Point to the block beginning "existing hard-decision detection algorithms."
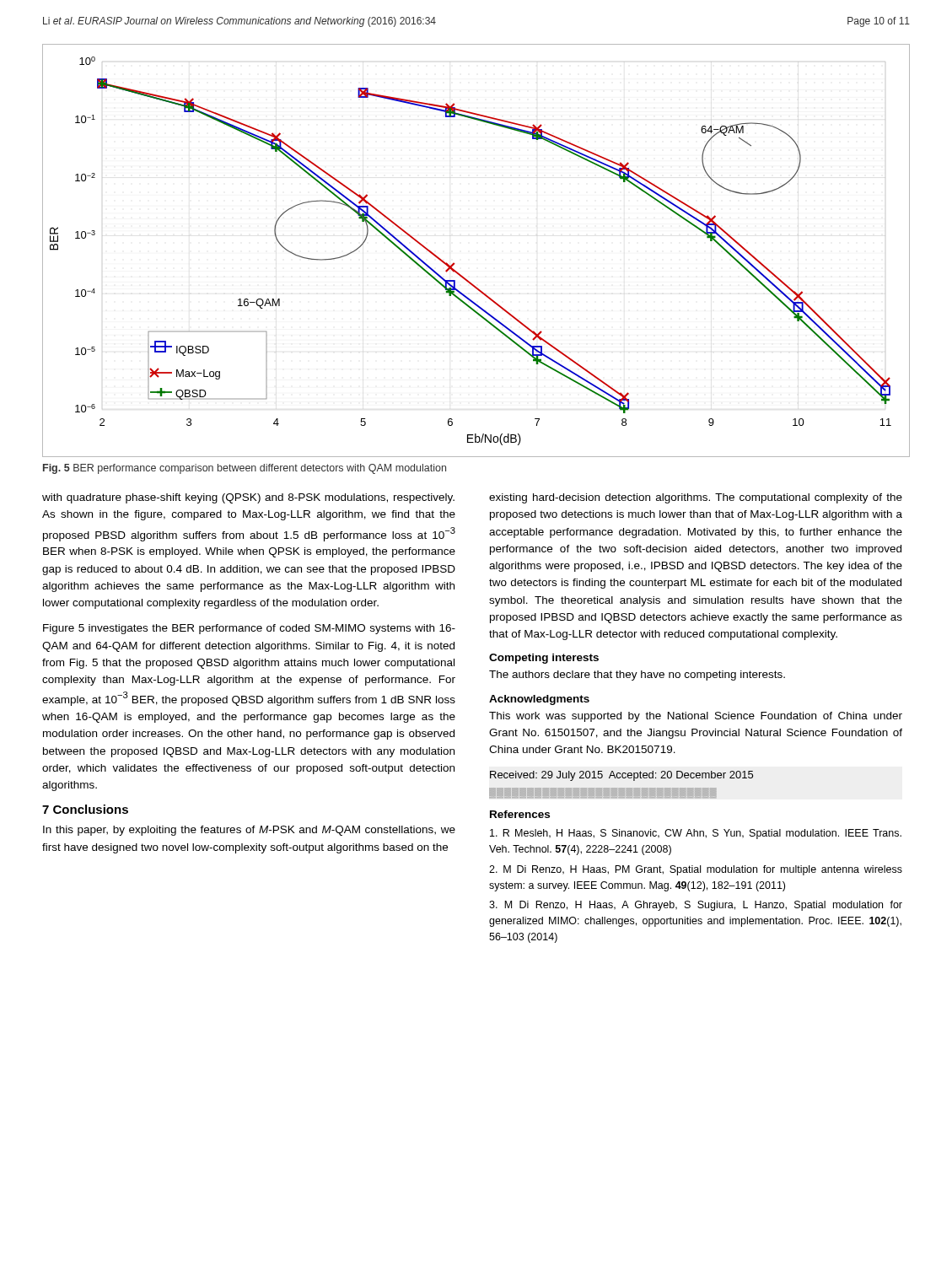Viewport: 952px width, 1265px height. tap(696, 565)
